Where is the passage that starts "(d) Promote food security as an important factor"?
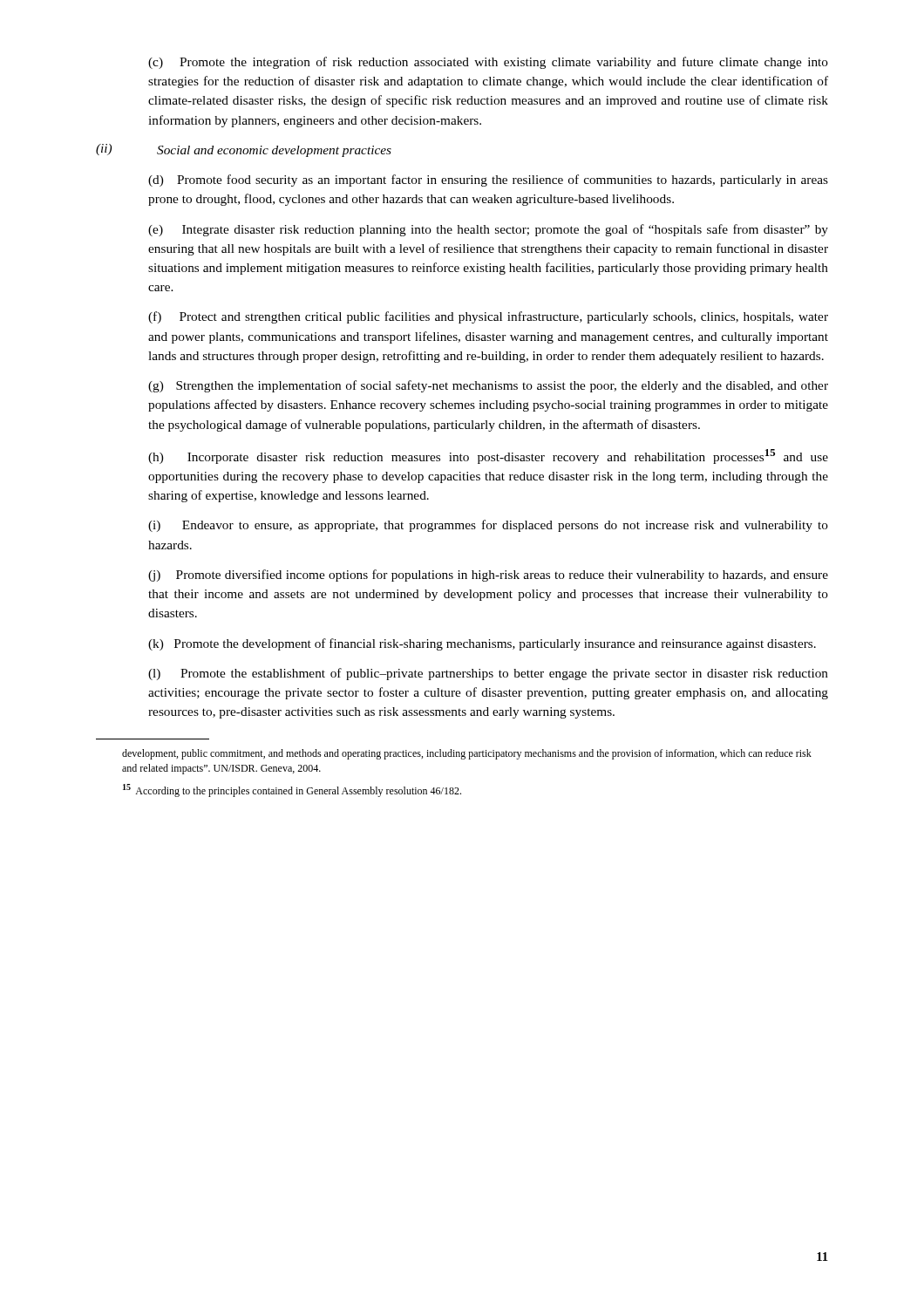924x1308 pixels. point(488,189)
